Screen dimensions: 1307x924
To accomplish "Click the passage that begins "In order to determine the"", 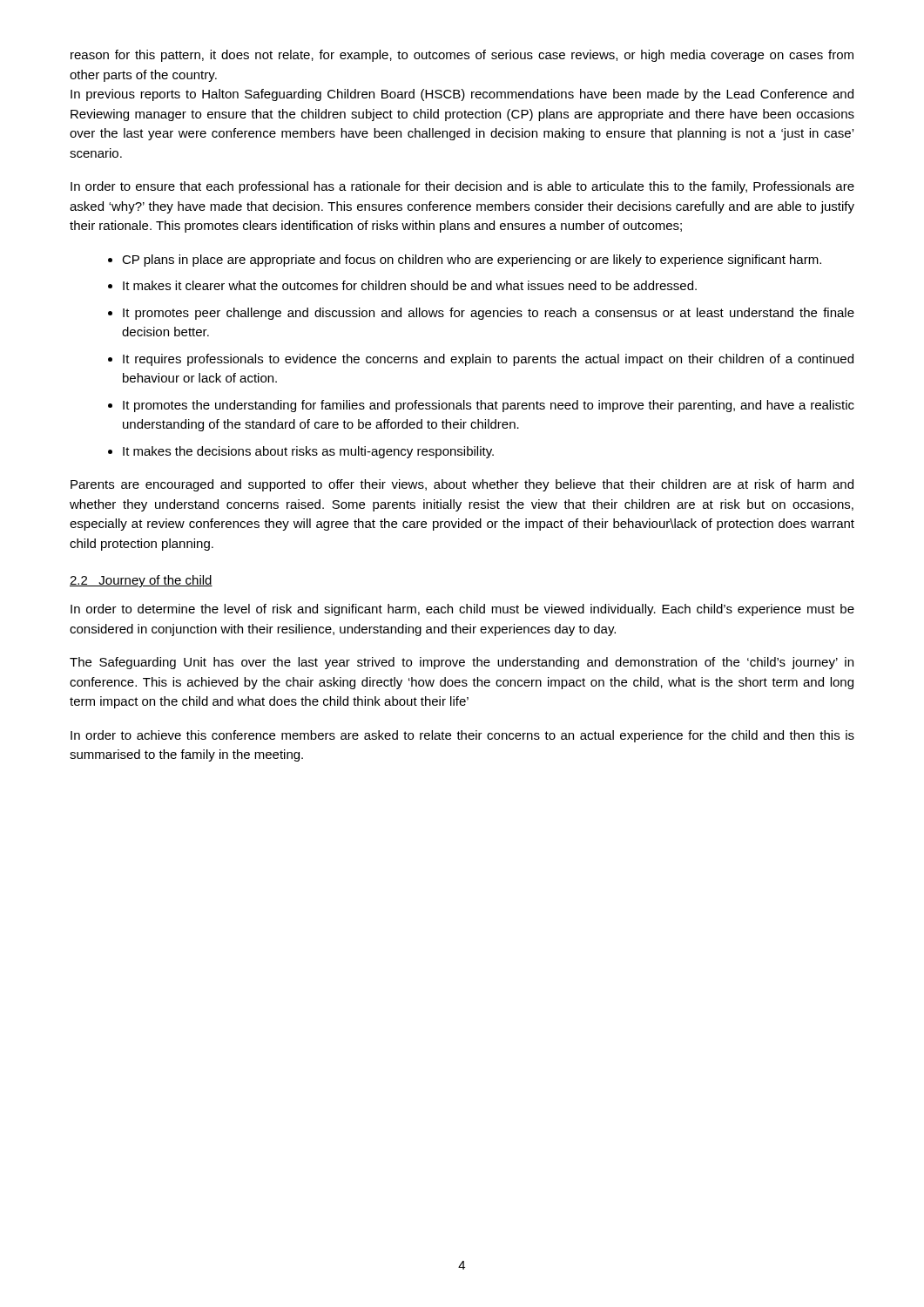I will point(462,619).
